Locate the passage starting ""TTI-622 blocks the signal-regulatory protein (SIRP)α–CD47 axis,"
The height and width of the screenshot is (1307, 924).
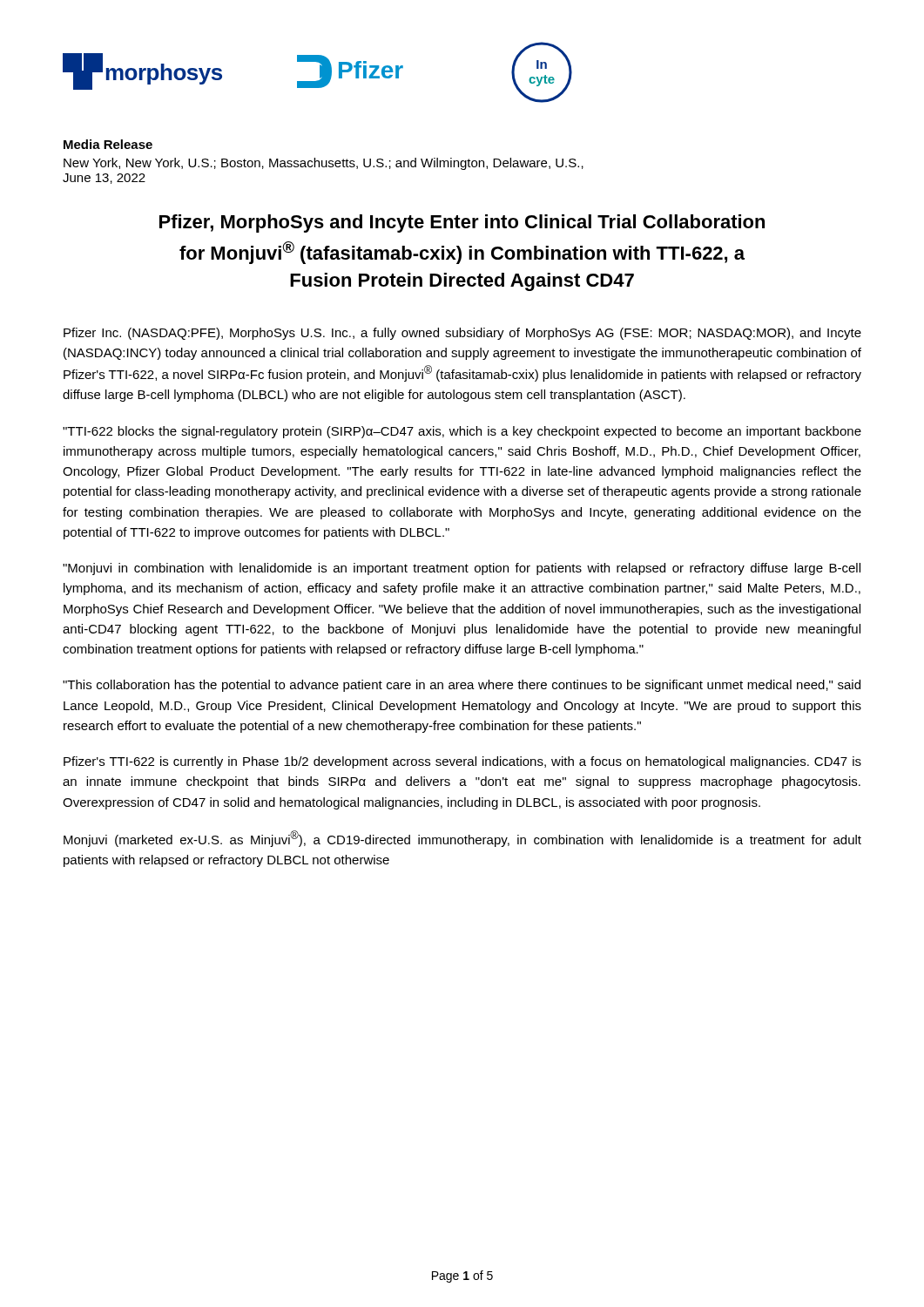462,481
